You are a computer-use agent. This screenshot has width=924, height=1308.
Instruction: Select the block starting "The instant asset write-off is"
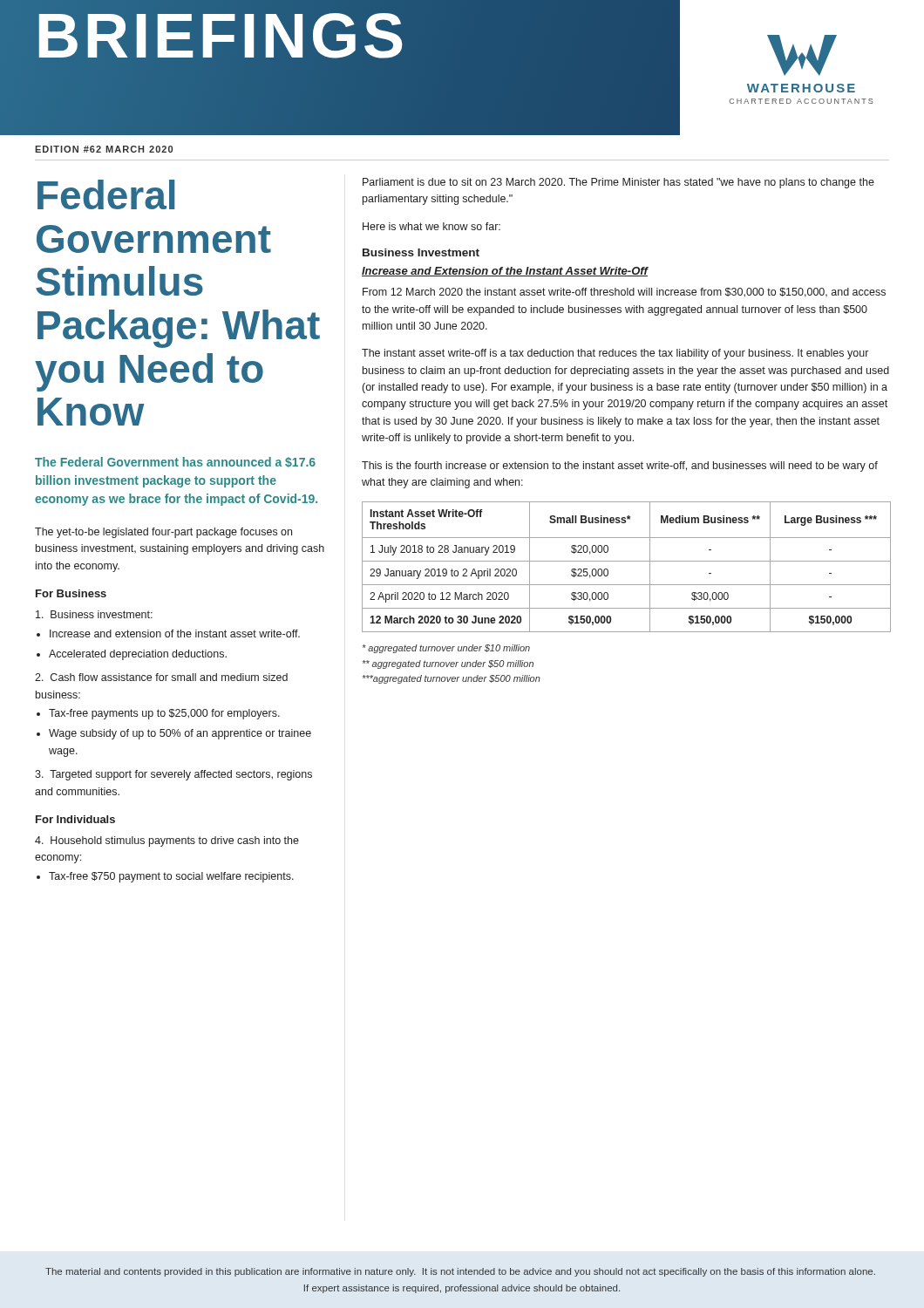pos(626,396)
